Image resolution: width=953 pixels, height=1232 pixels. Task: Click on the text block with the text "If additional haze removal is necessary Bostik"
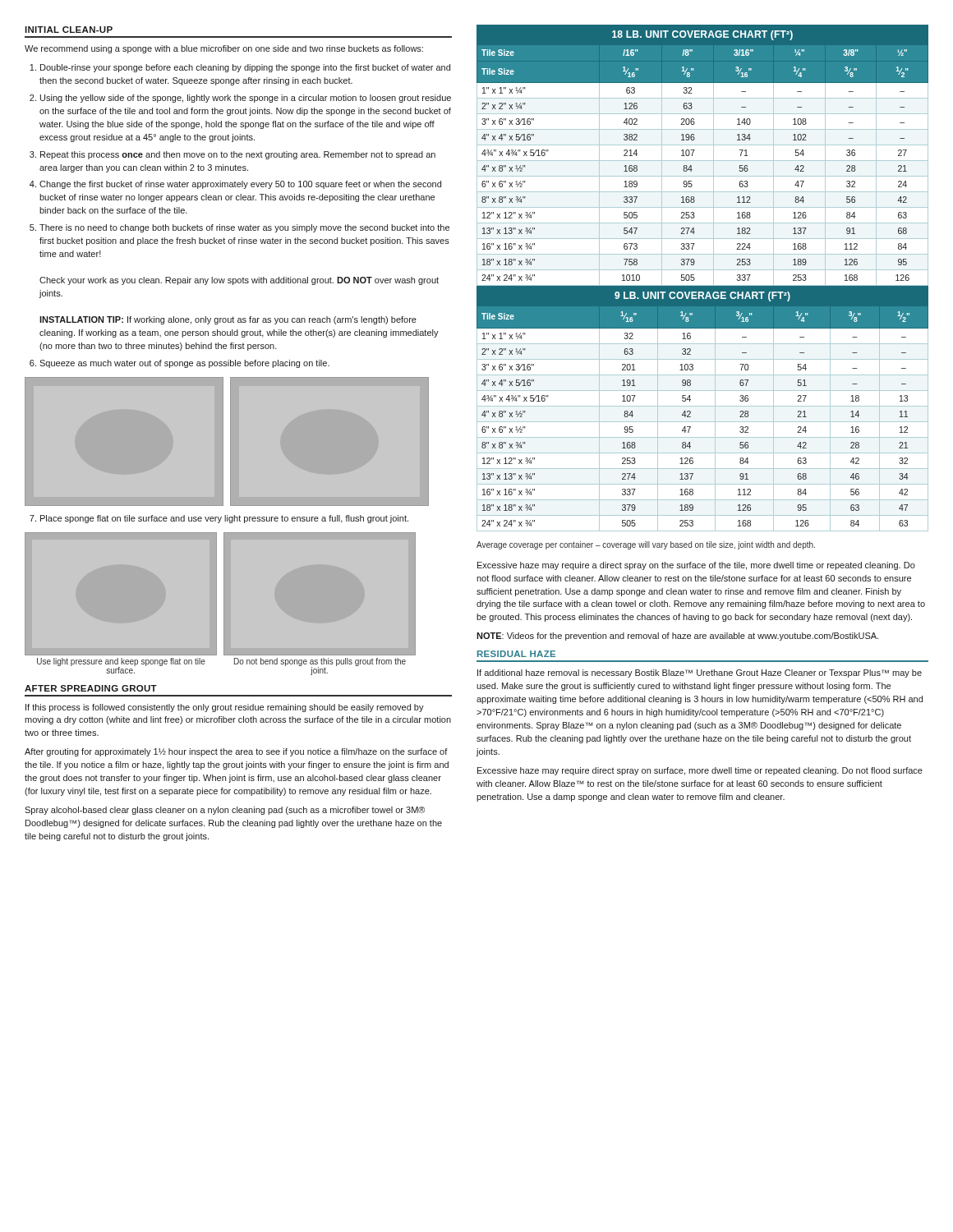tap(702, 735)
